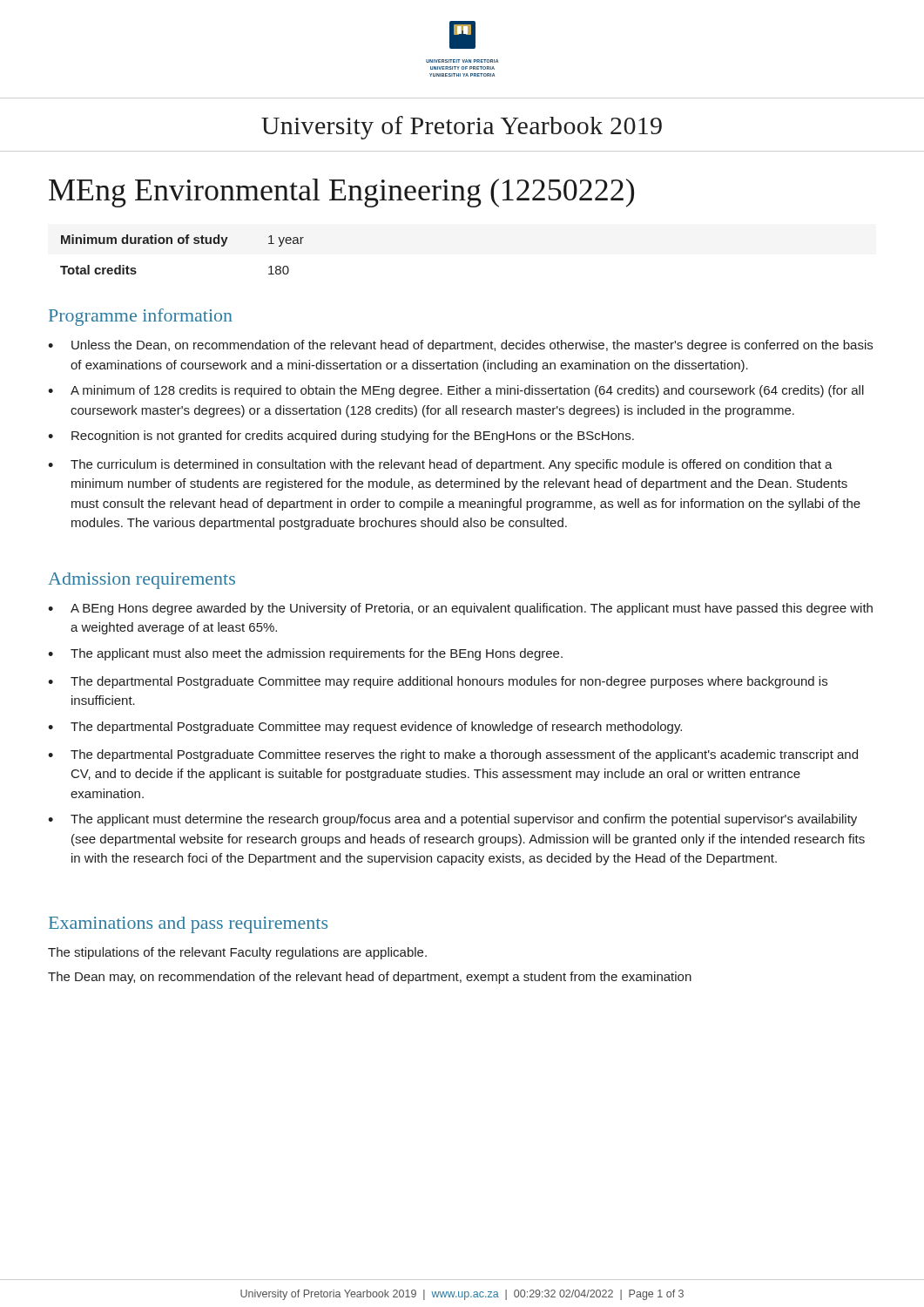Navigate to the text block starting "• Recognition is not"
This screenshot has height=1307, width=924.
click(462, 437)
